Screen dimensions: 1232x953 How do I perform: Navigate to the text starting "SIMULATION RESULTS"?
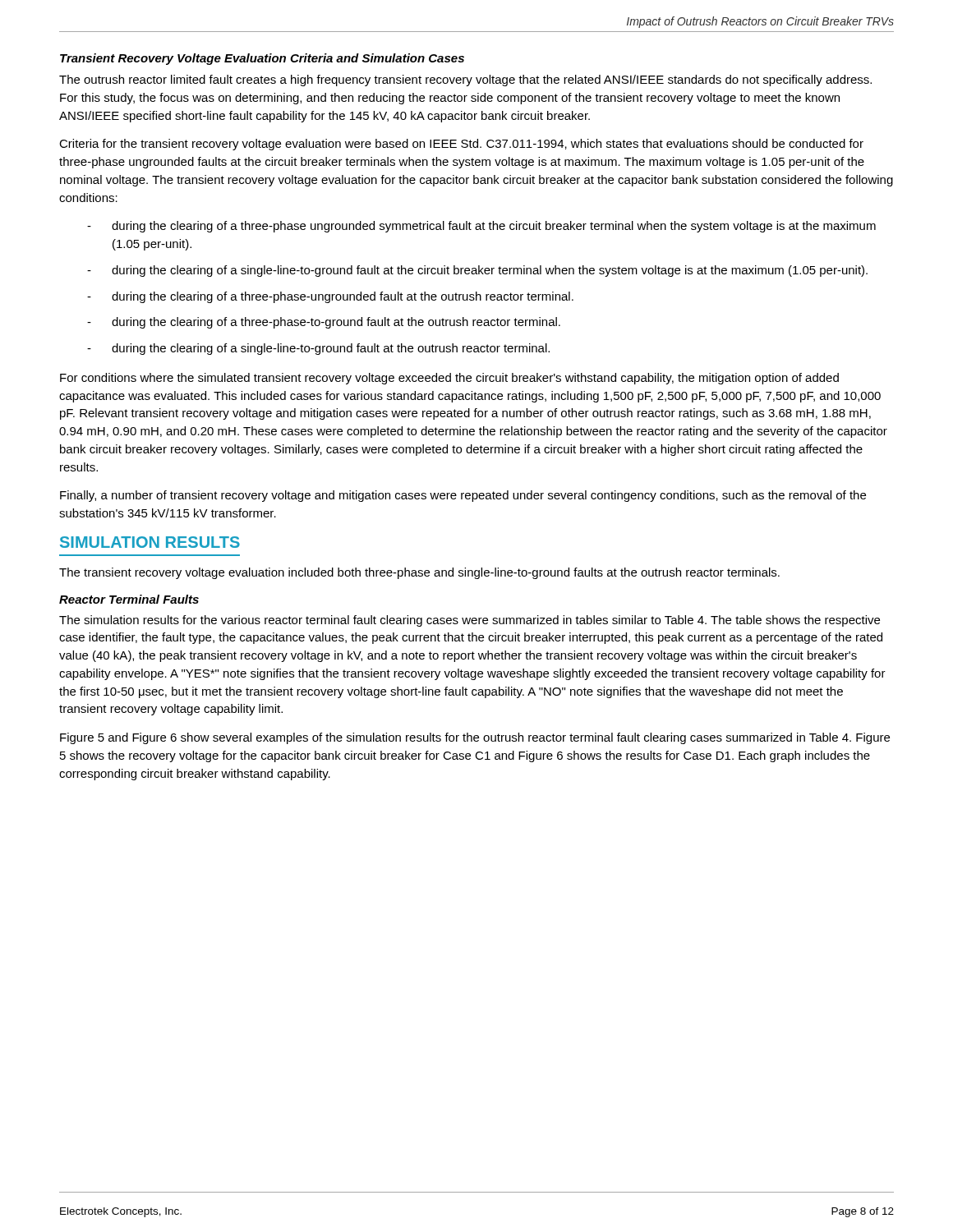(150, 544)
